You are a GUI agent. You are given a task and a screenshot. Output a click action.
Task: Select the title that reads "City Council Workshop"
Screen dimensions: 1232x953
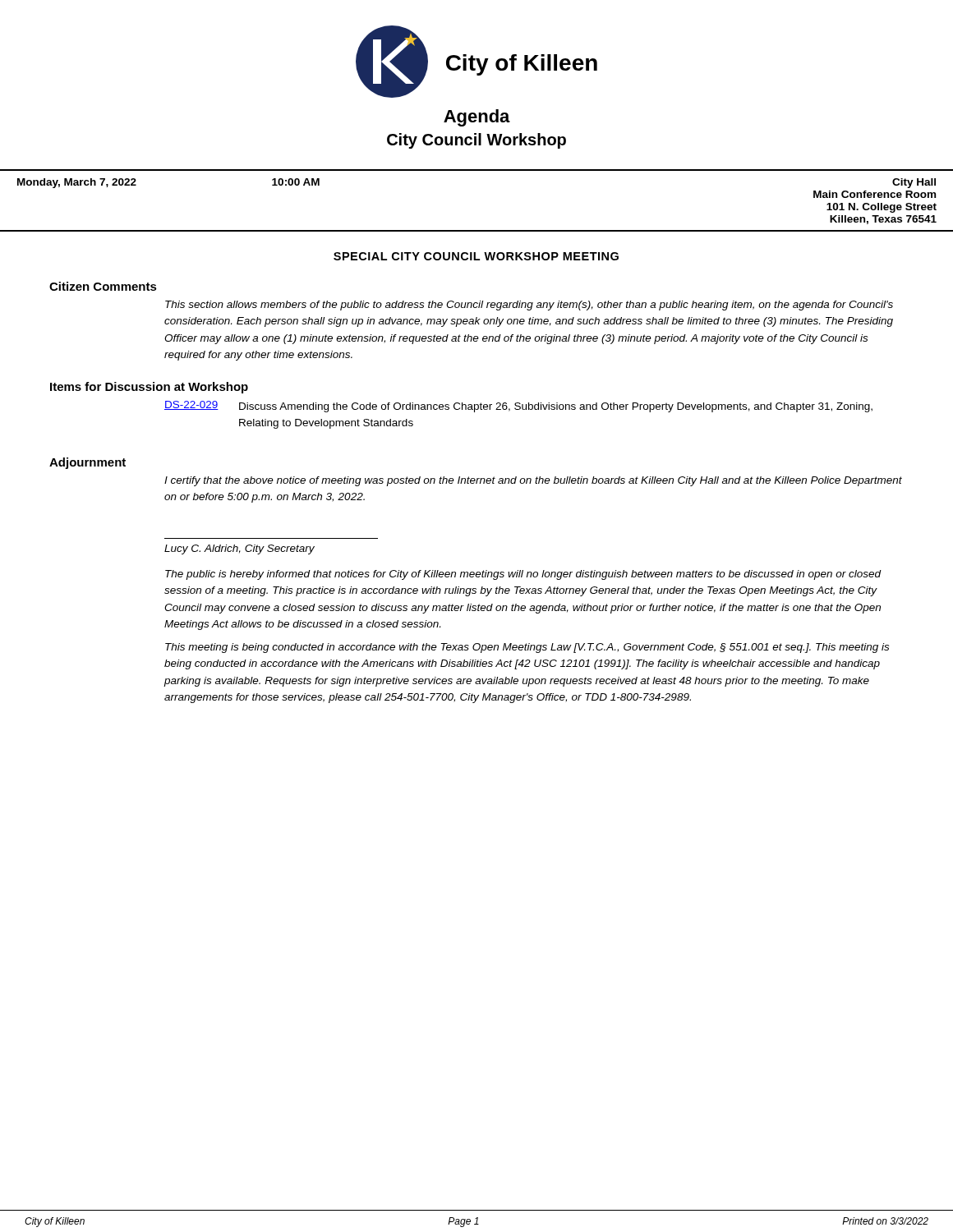click(x=476, y=140)
